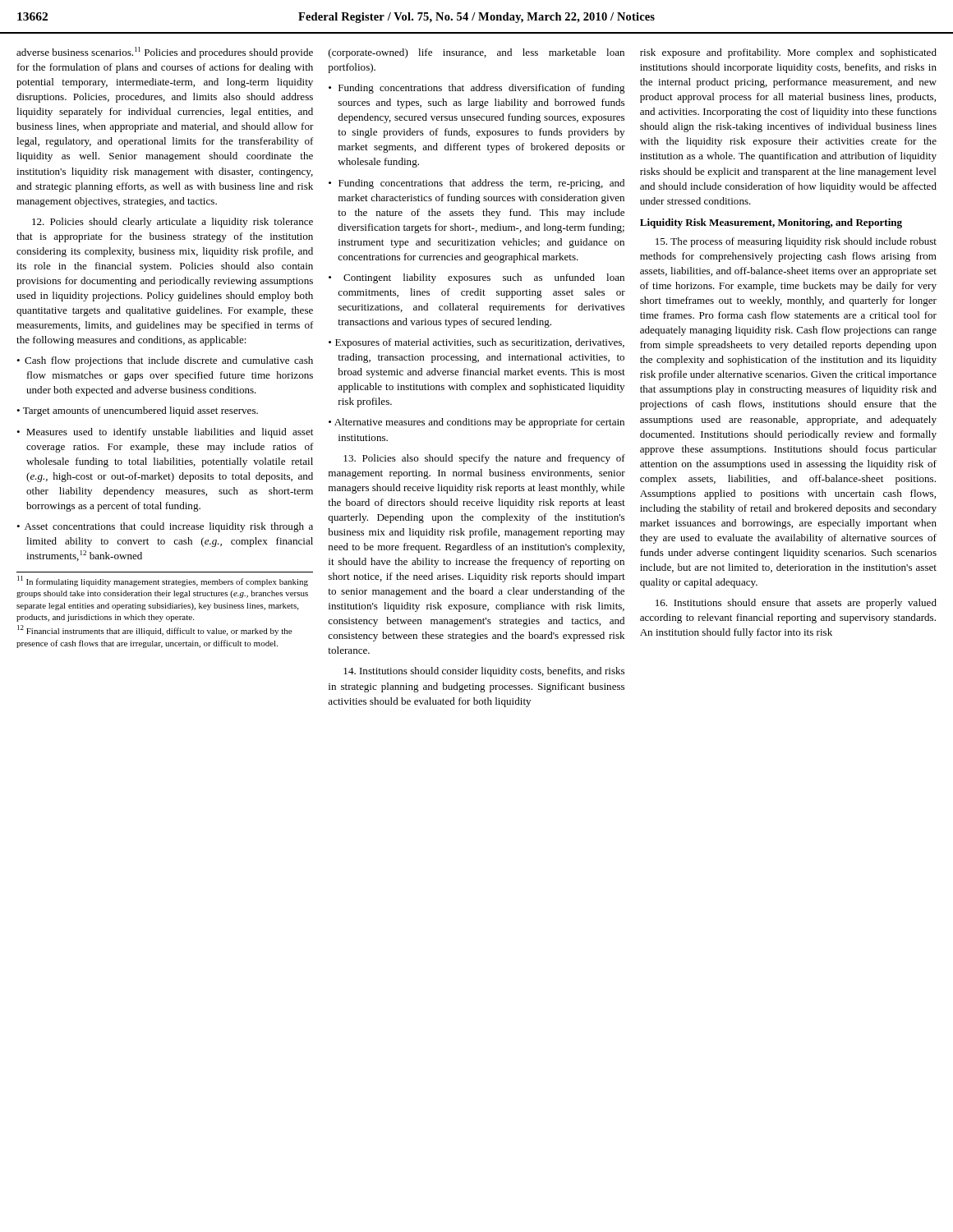This screenshot has width=953, height=1232.
Task: Select the block starting "Exposures of material"
Action: [480, 372]
